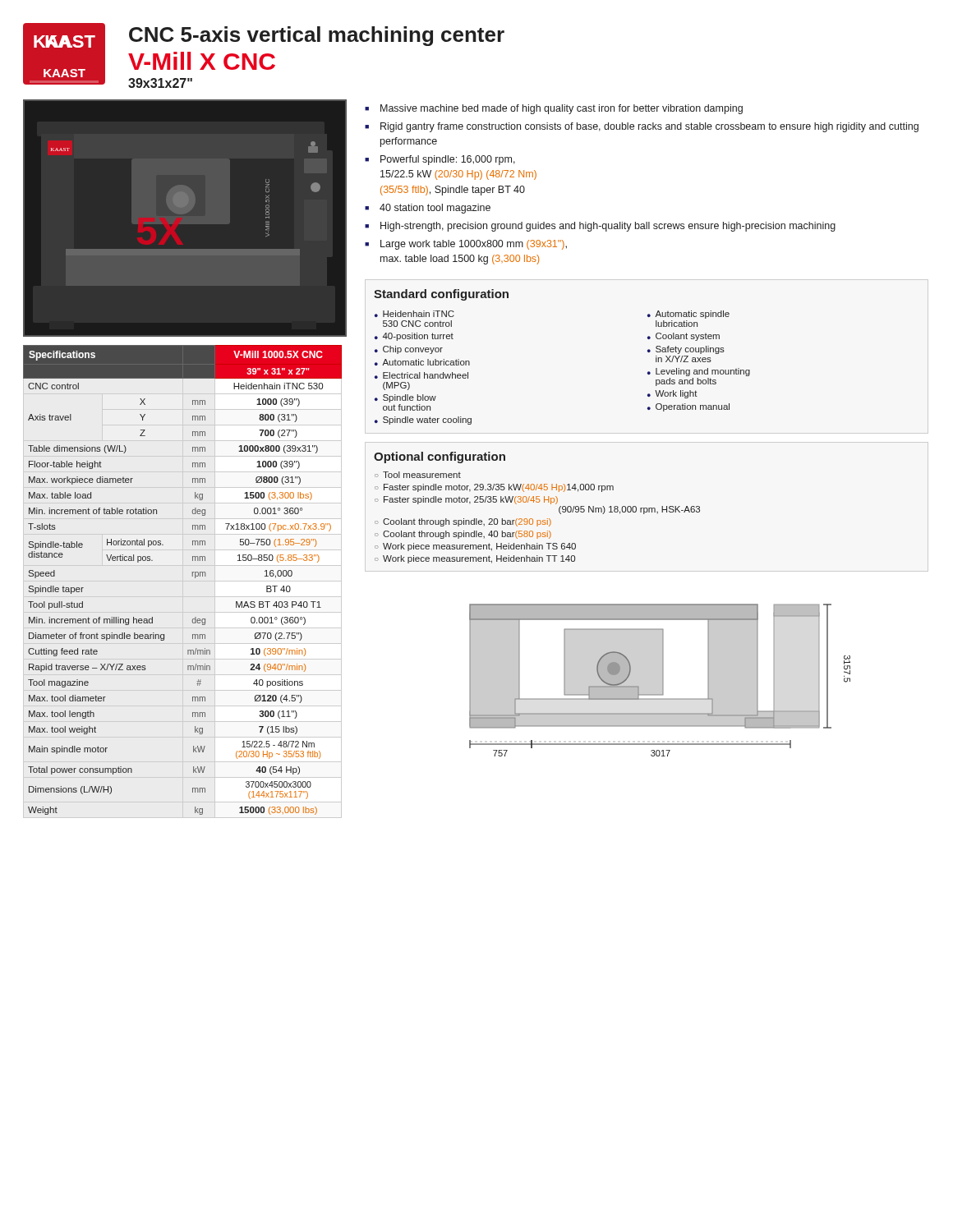The image size is (953, 1232).
Task: Select the table that reads "Standard configuration Heidenhain"
Action: click(x=647, y=357)
